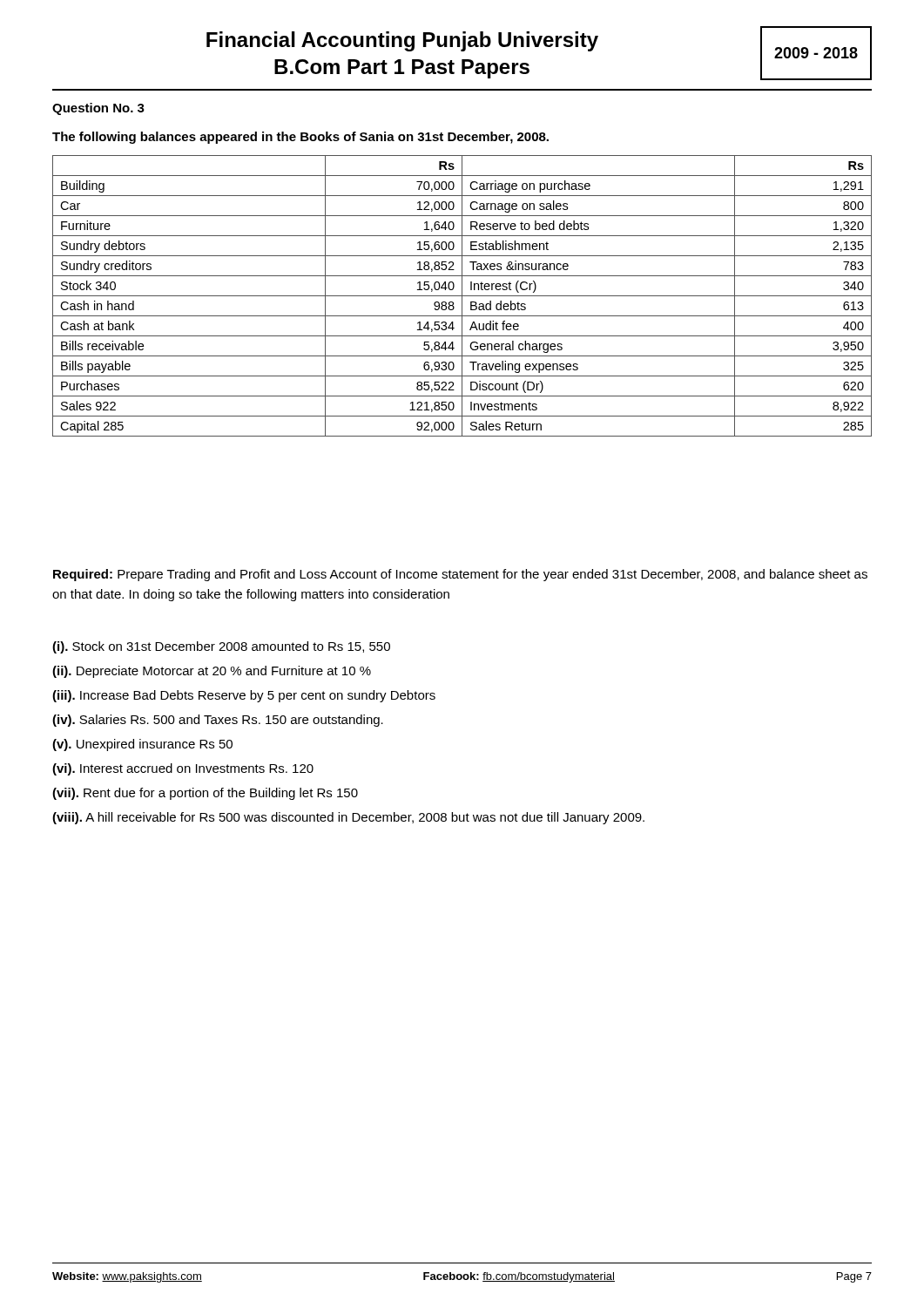924x1307 pixels.
Task: Find the section header that reads "Question No. 3"
Action: (x=98, y=108)
